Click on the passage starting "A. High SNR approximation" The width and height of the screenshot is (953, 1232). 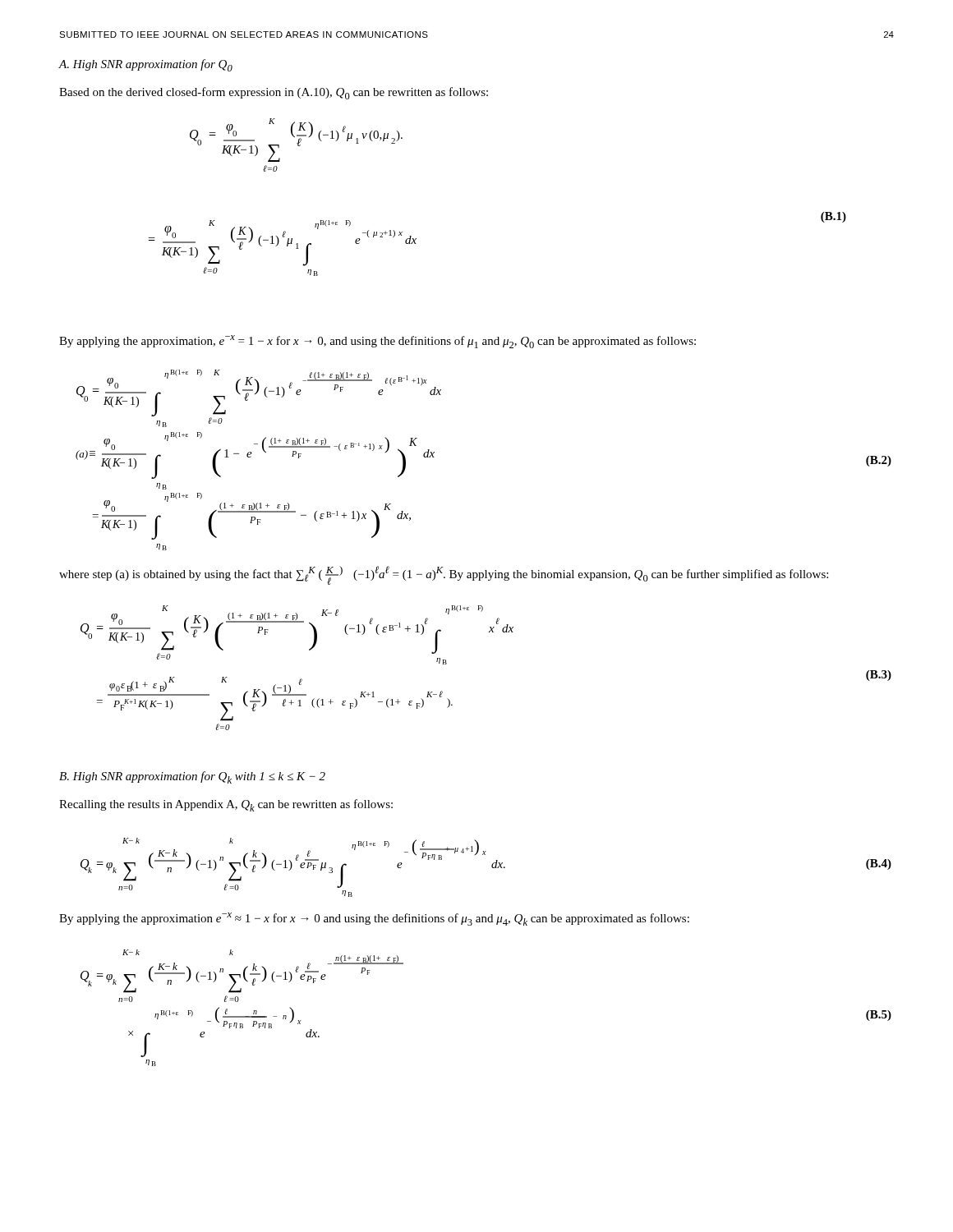pos(146,66)
